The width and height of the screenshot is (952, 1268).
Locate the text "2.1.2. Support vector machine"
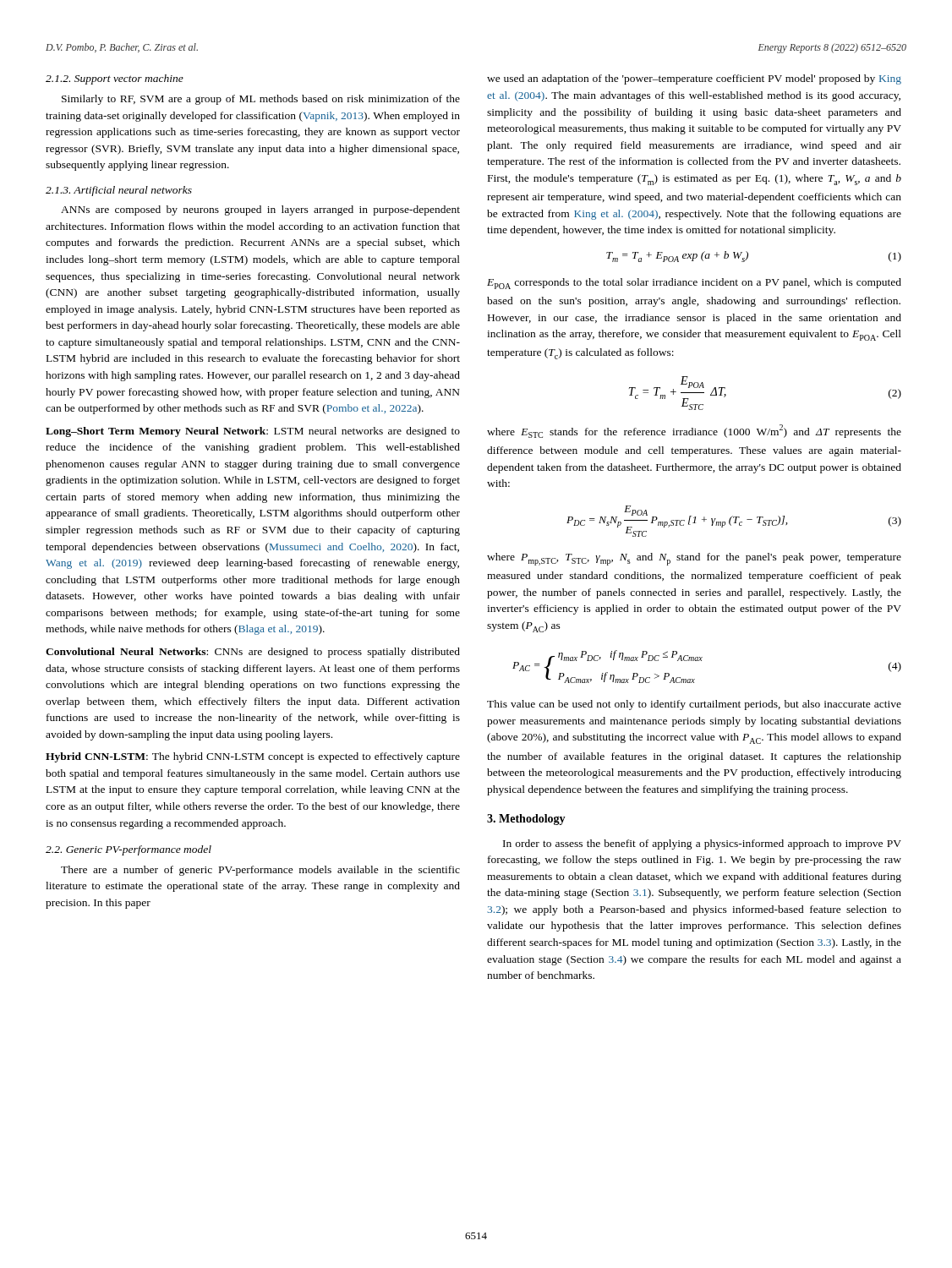click(x=114, y=78)
